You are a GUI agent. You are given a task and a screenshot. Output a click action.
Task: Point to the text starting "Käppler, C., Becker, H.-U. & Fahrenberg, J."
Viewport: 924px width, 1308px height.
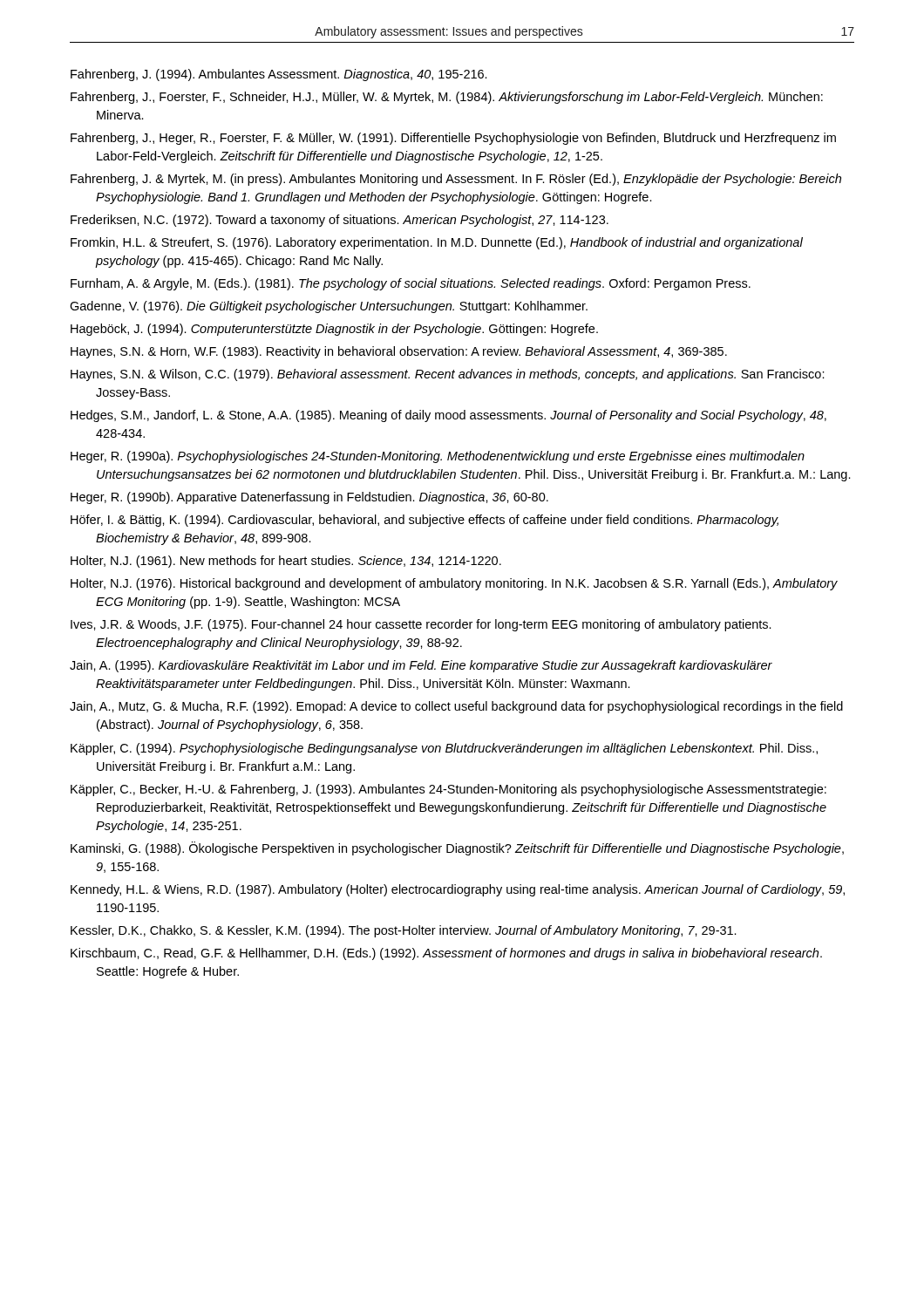pos(448,807)
